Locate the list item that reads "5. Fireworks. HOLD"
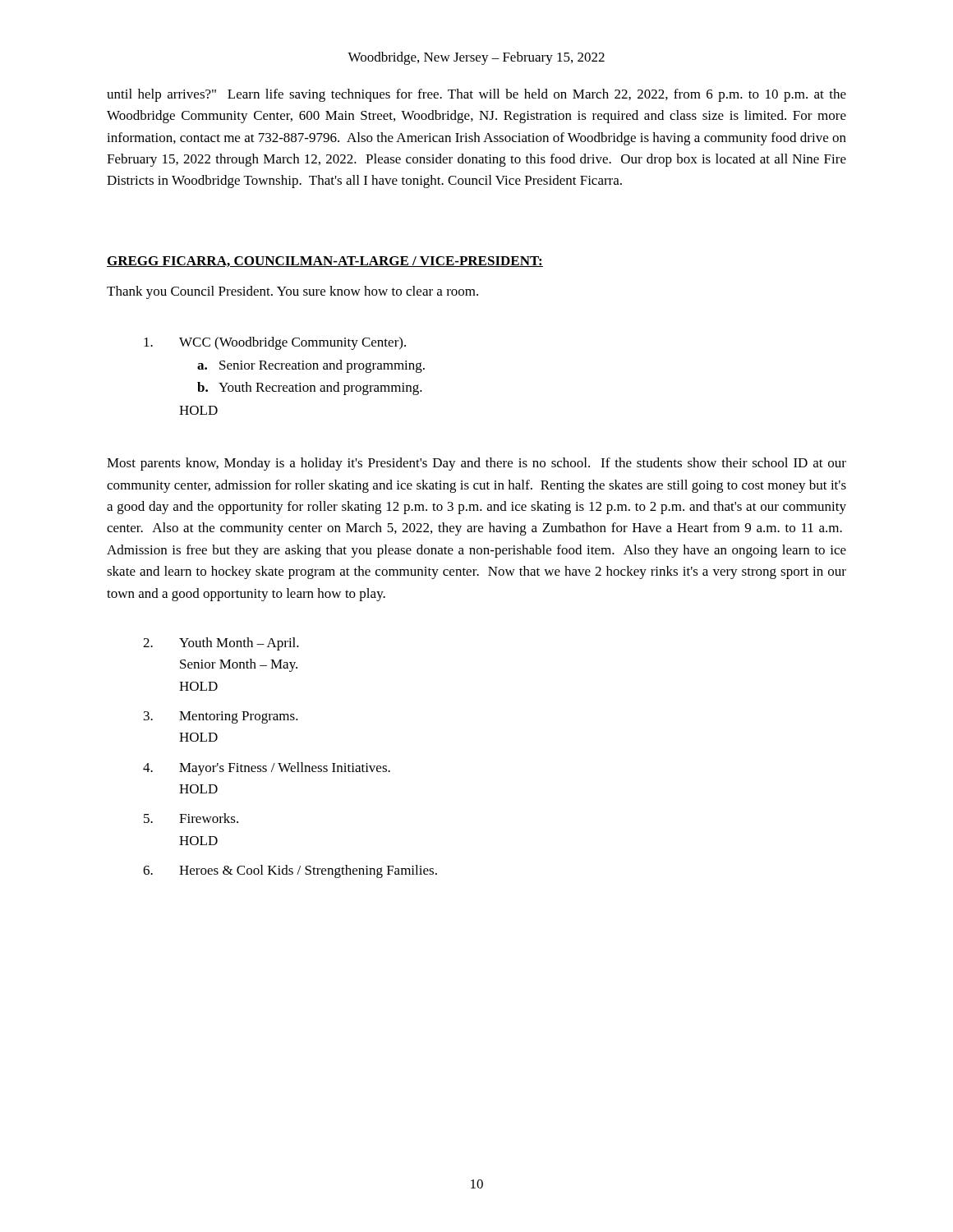 point(191,818)
